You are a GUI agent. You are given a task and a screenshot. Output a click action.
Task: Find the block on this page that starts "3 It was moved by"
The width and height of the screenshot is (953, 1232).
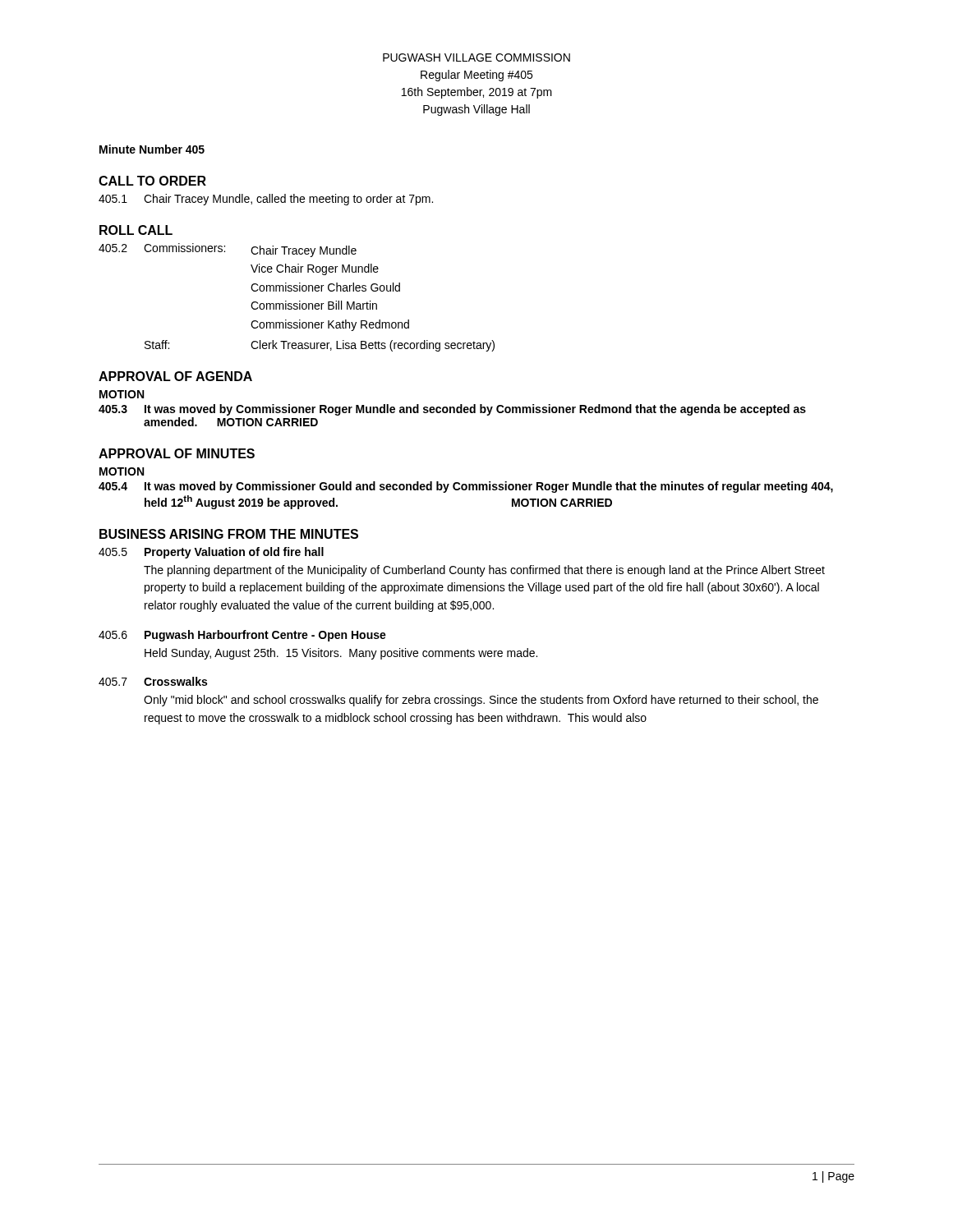point(476,416)
